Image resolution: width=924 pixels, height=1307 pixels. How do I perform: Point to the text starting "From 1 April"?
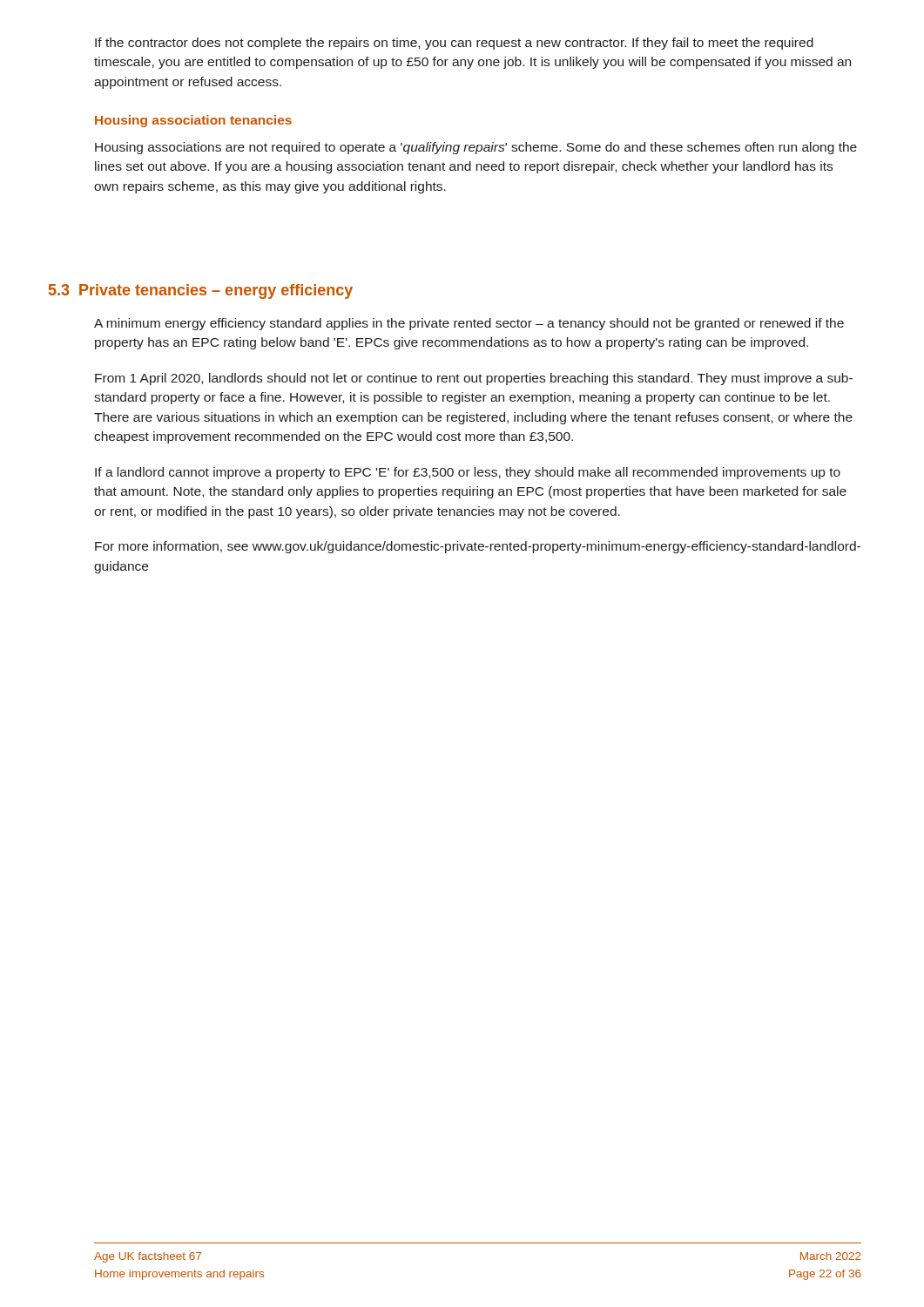click(474, 407)
